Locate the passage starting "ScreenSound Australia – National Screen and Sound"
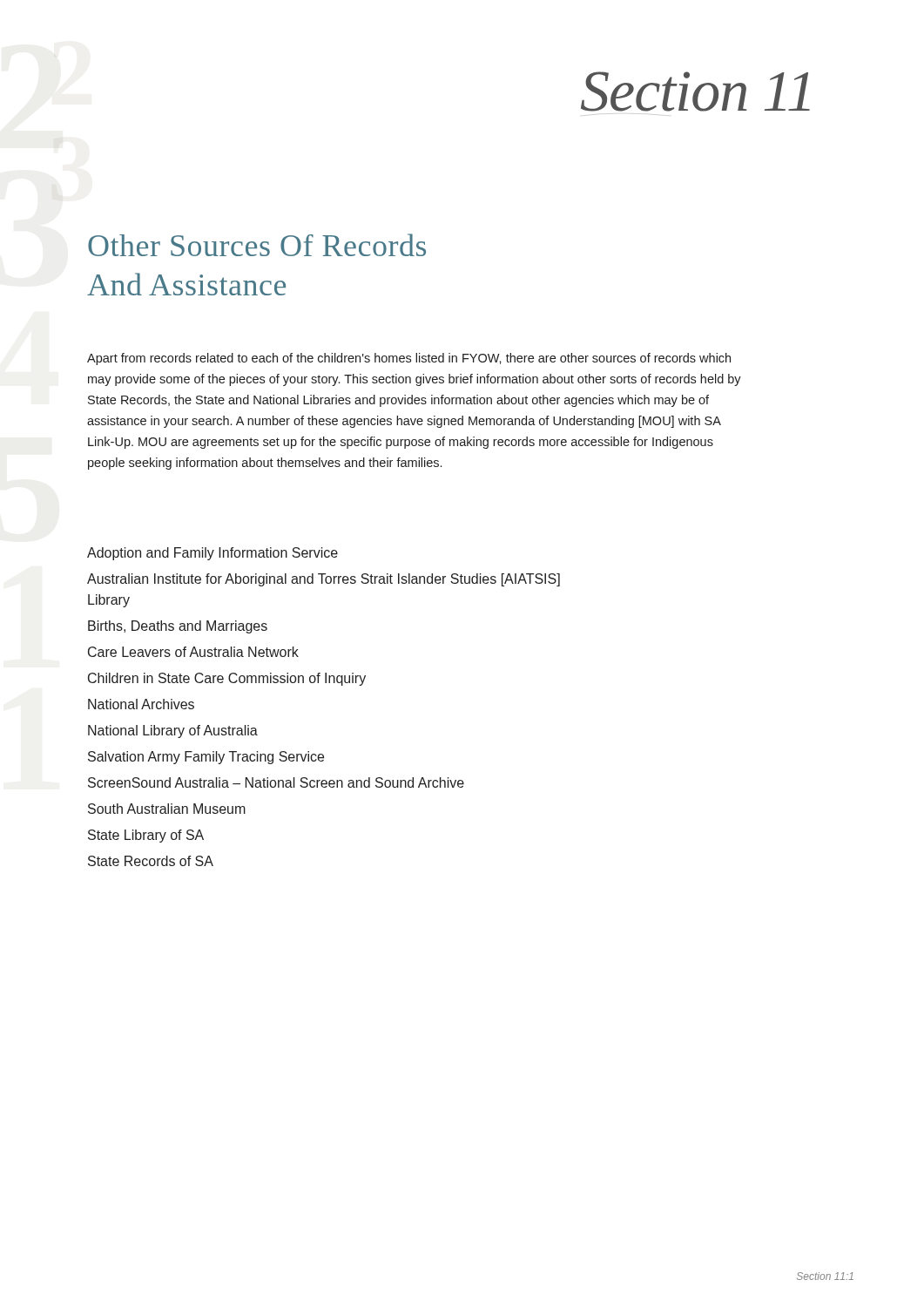 pyautogui.click(x=276, y=783)
